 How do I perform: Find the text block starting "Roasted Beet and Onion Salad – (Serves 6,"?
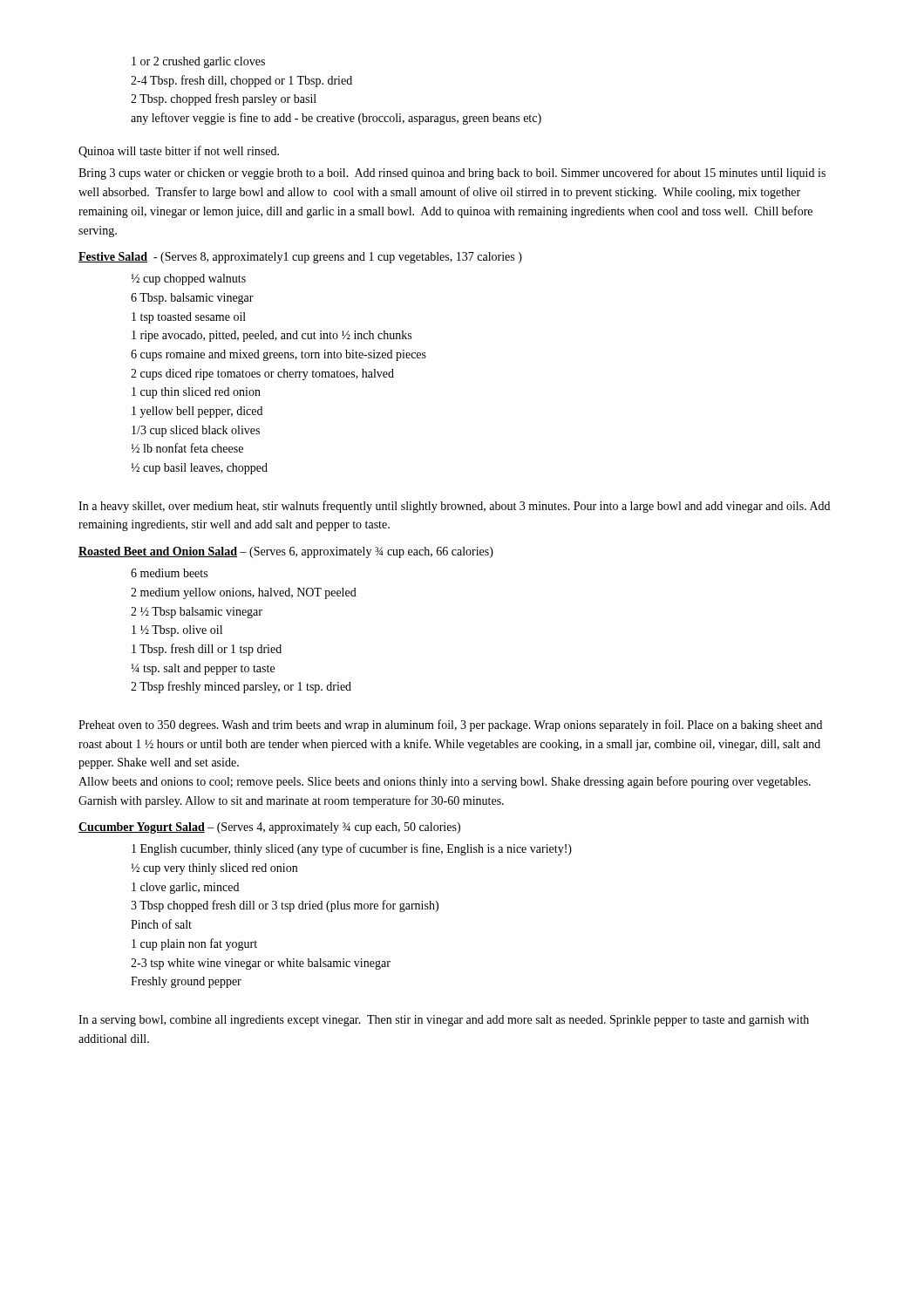click(286, 552)
